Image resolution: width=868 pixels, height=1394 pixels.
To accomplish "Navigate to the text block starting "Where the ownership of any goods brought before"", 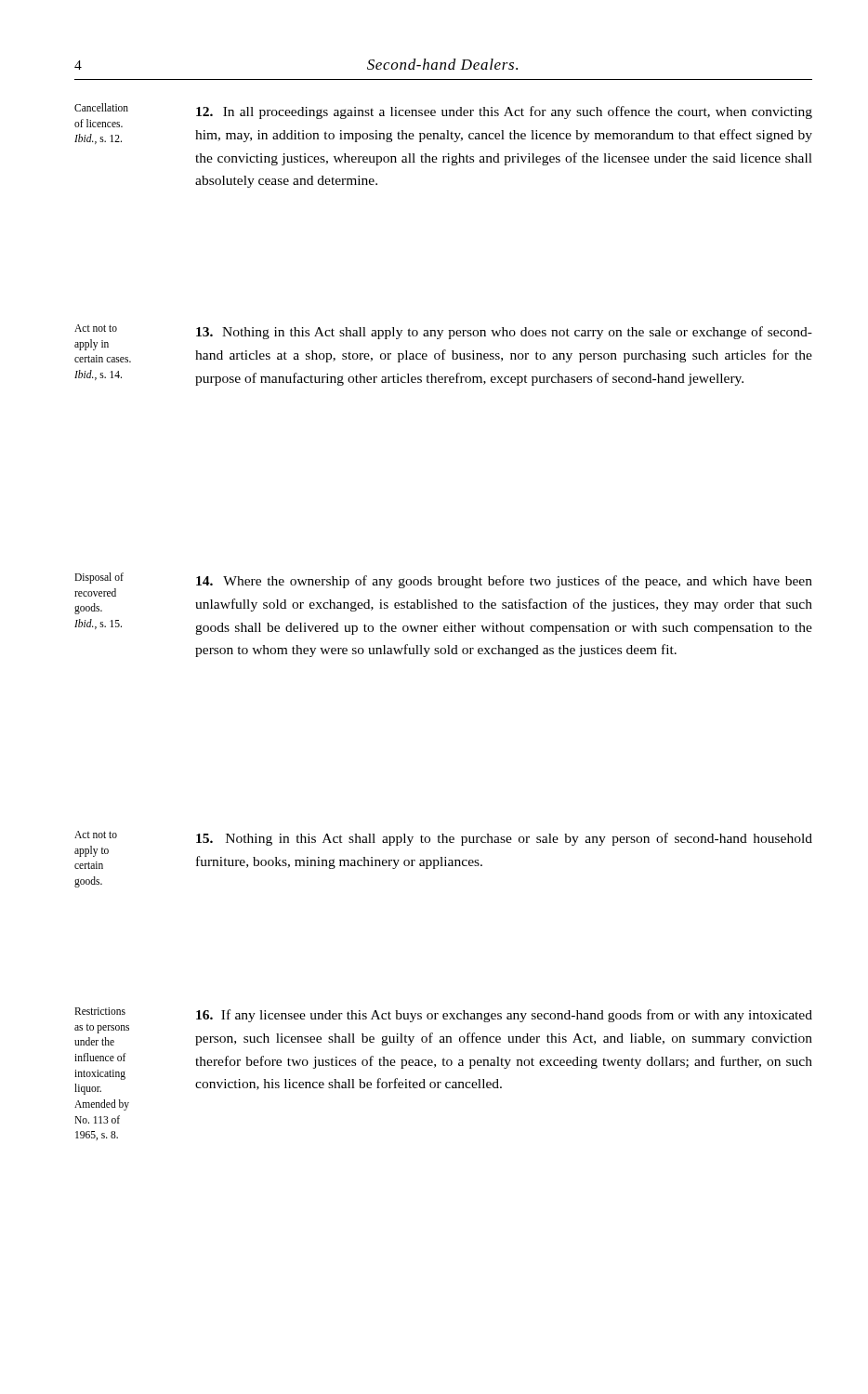I will tap(504, 616).
